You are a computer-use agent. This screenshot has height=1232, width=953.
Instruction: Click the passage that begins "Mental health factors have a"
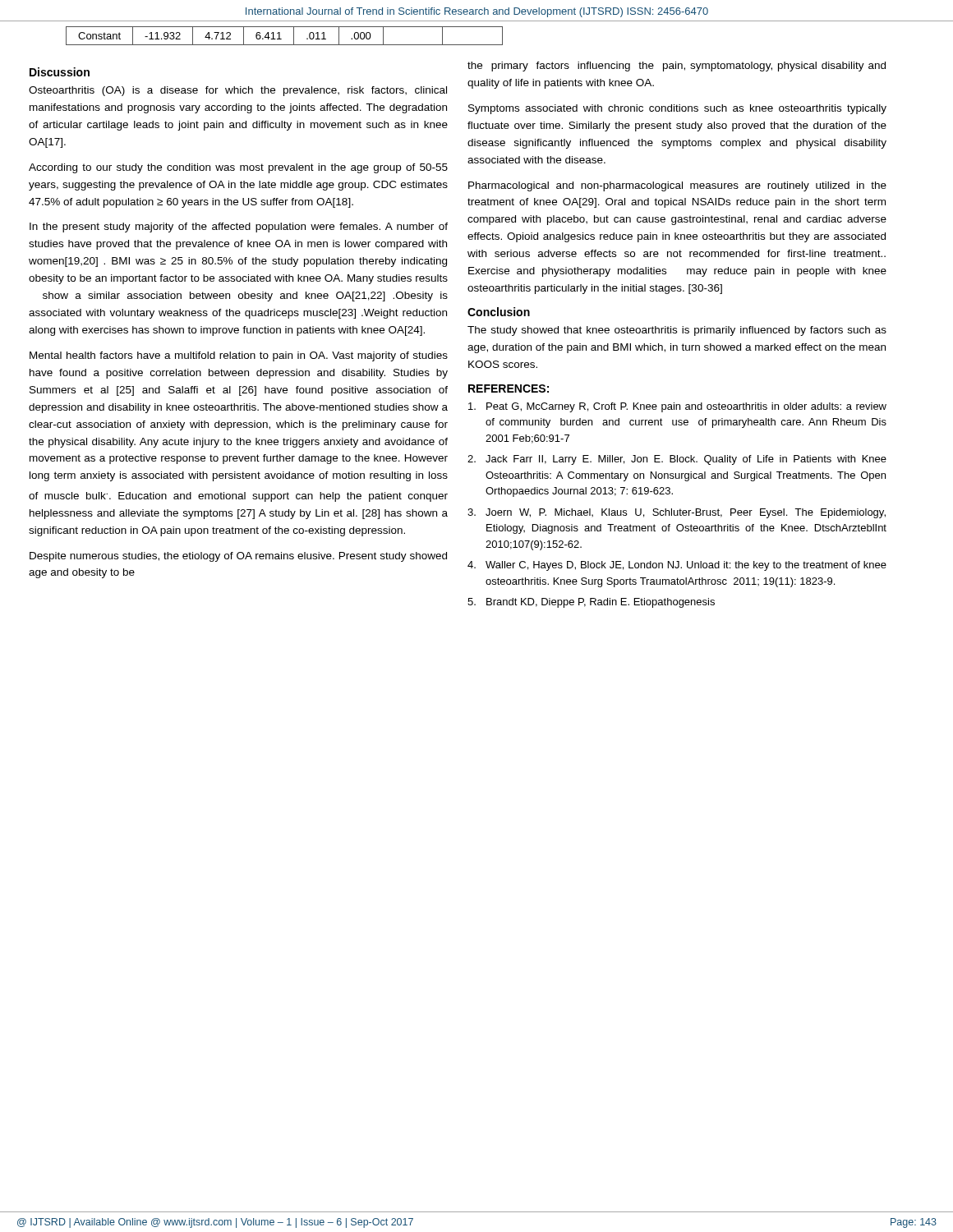pos(238,443)
